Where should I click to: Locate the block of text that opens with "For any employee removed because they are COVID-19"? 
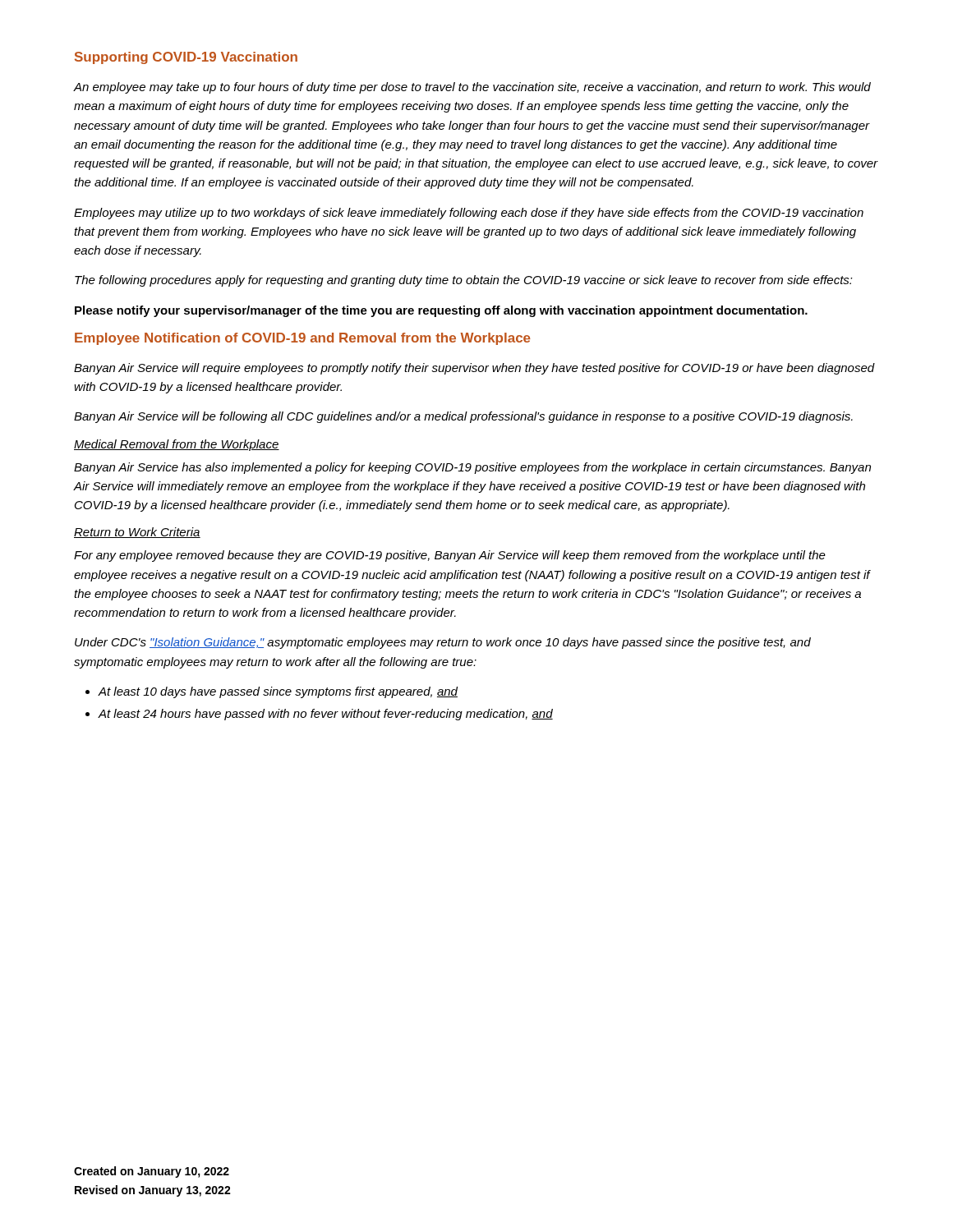click(476, 584)
